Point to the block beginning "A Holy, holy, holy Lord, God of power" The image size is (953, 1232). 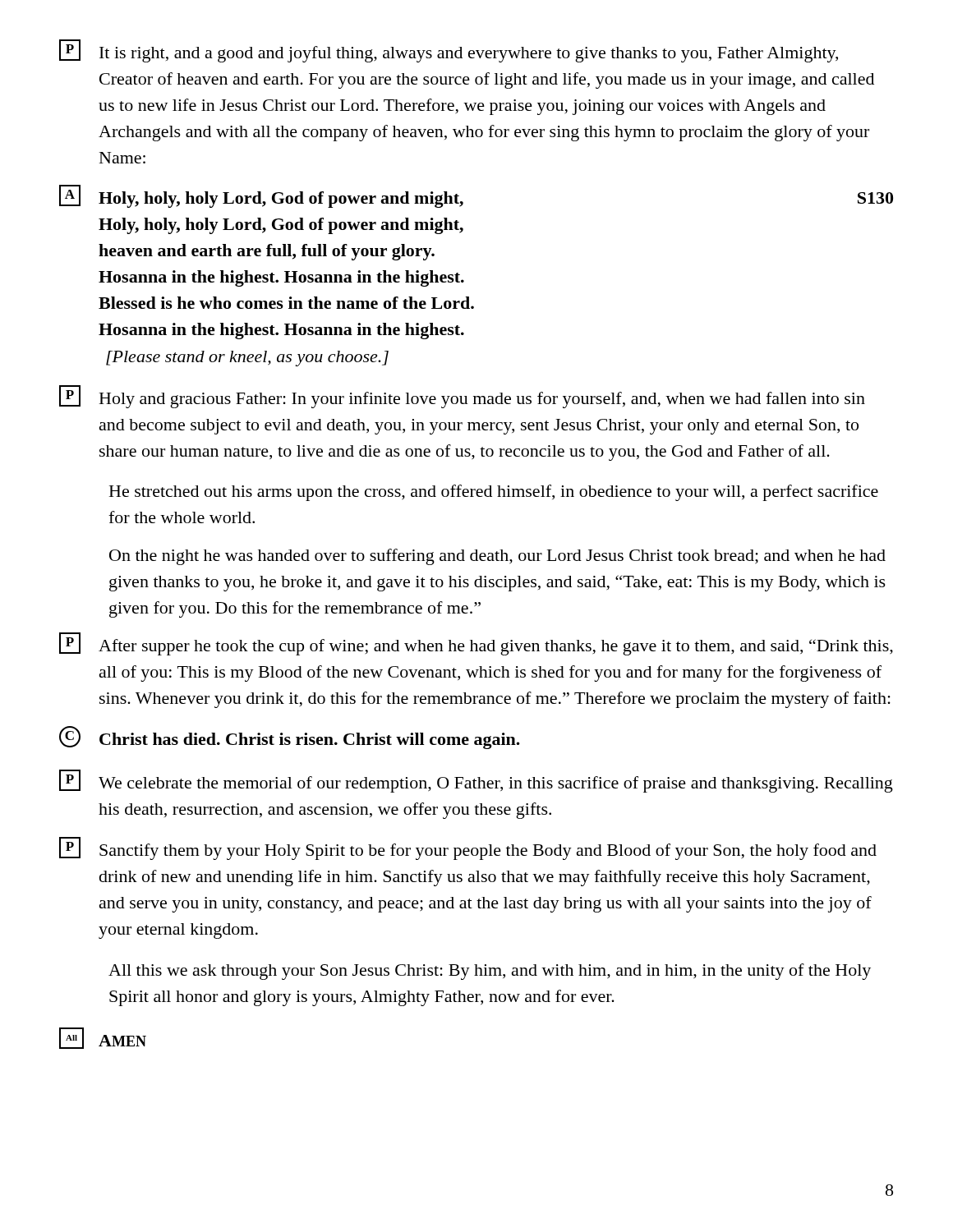coord(259,196)
